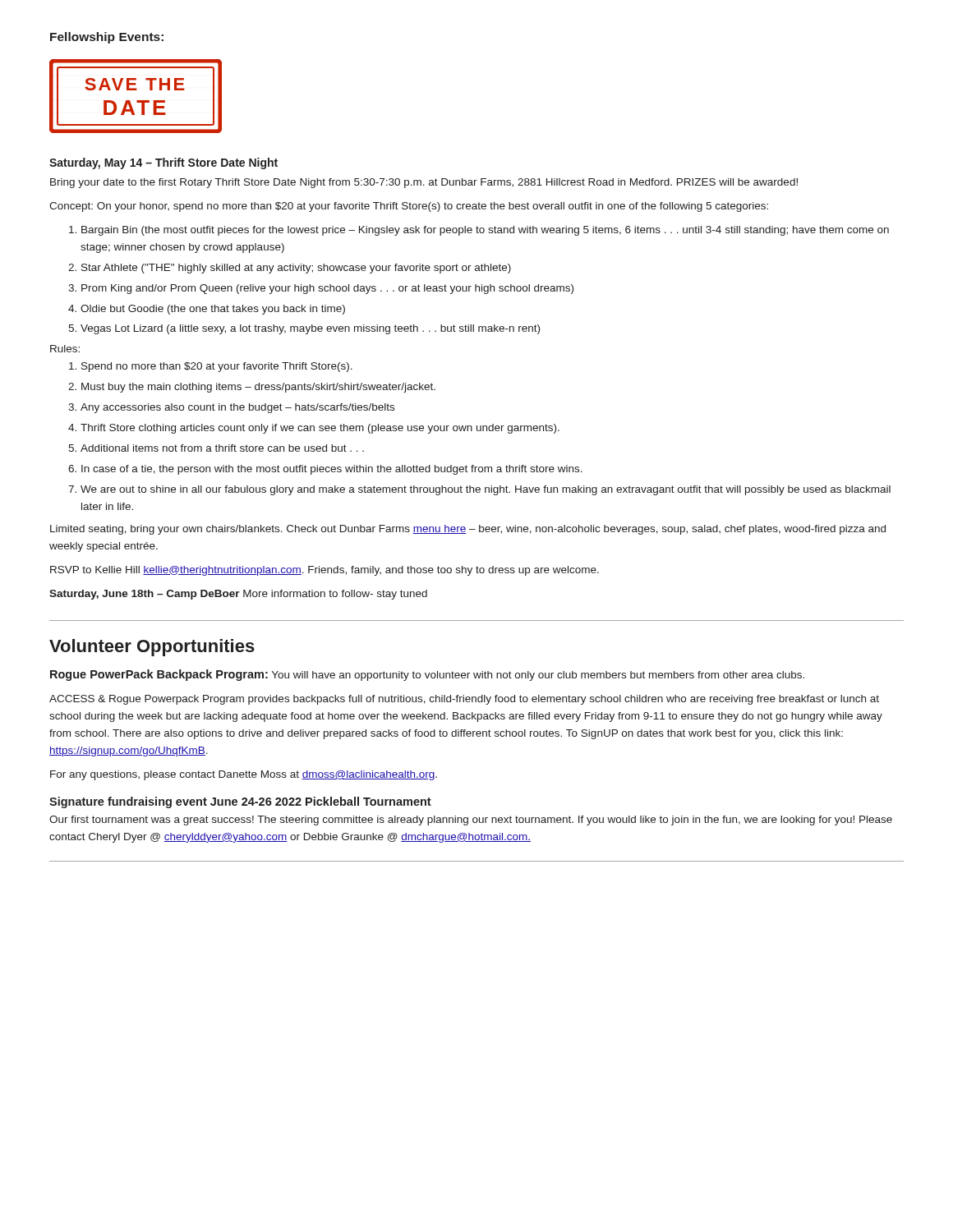
Task: Point to "Volunteer Opportunities"
Action: click(152, 646)
